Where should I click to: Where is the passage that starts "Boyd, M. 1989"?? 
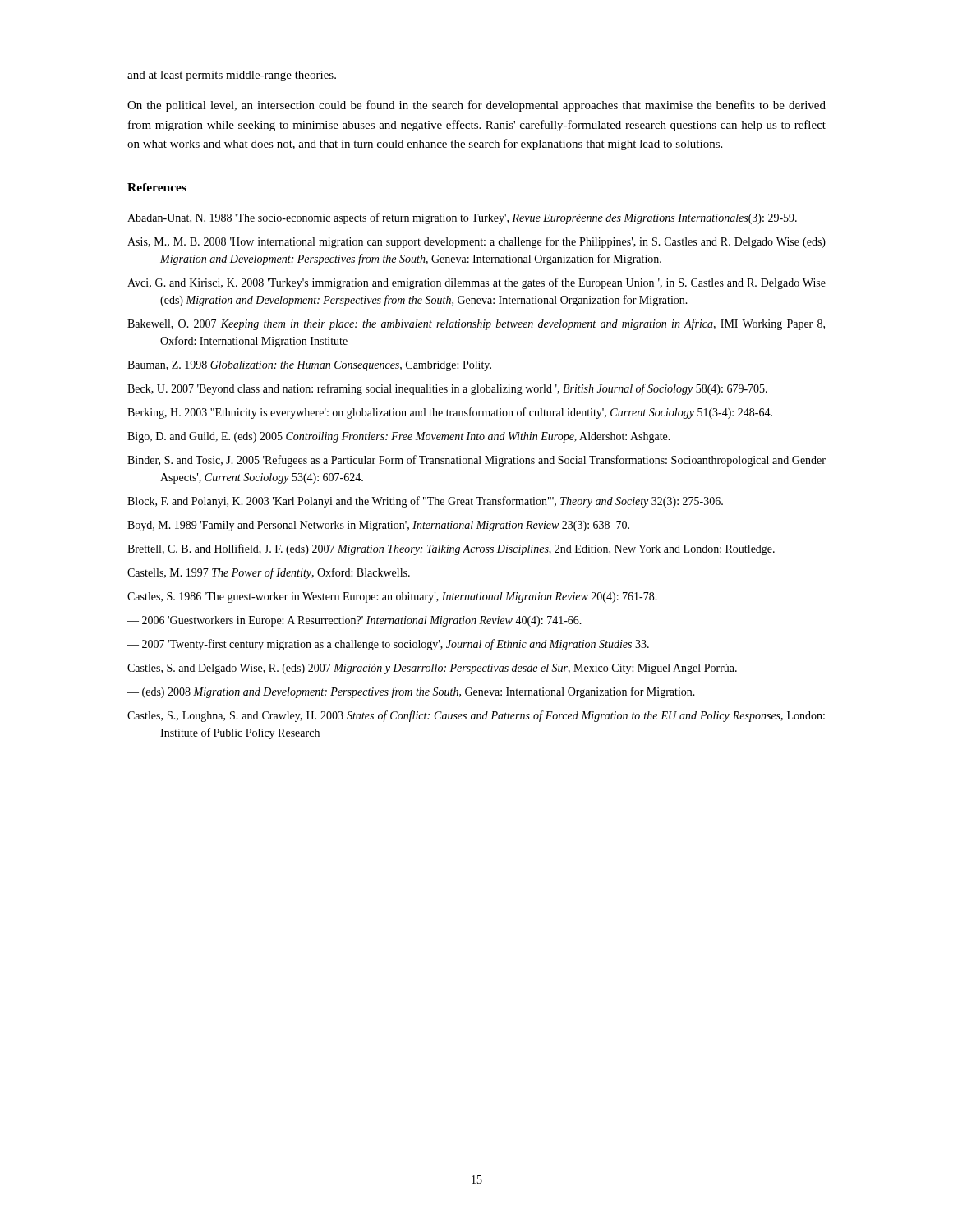pyautogui.click(x=379, y=525)
